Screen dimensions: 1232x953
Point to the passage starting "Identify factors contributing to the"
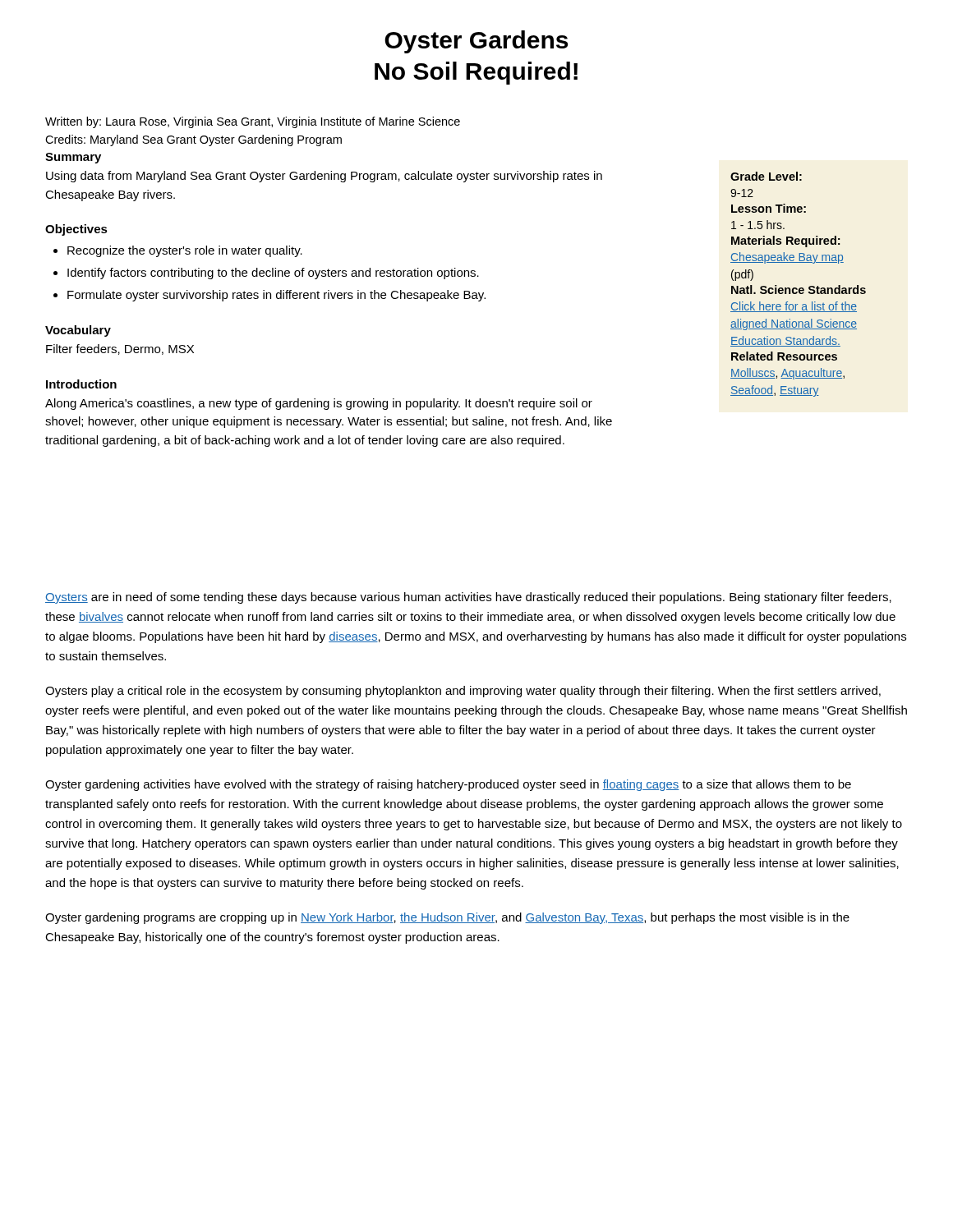(x=273, y=272)
